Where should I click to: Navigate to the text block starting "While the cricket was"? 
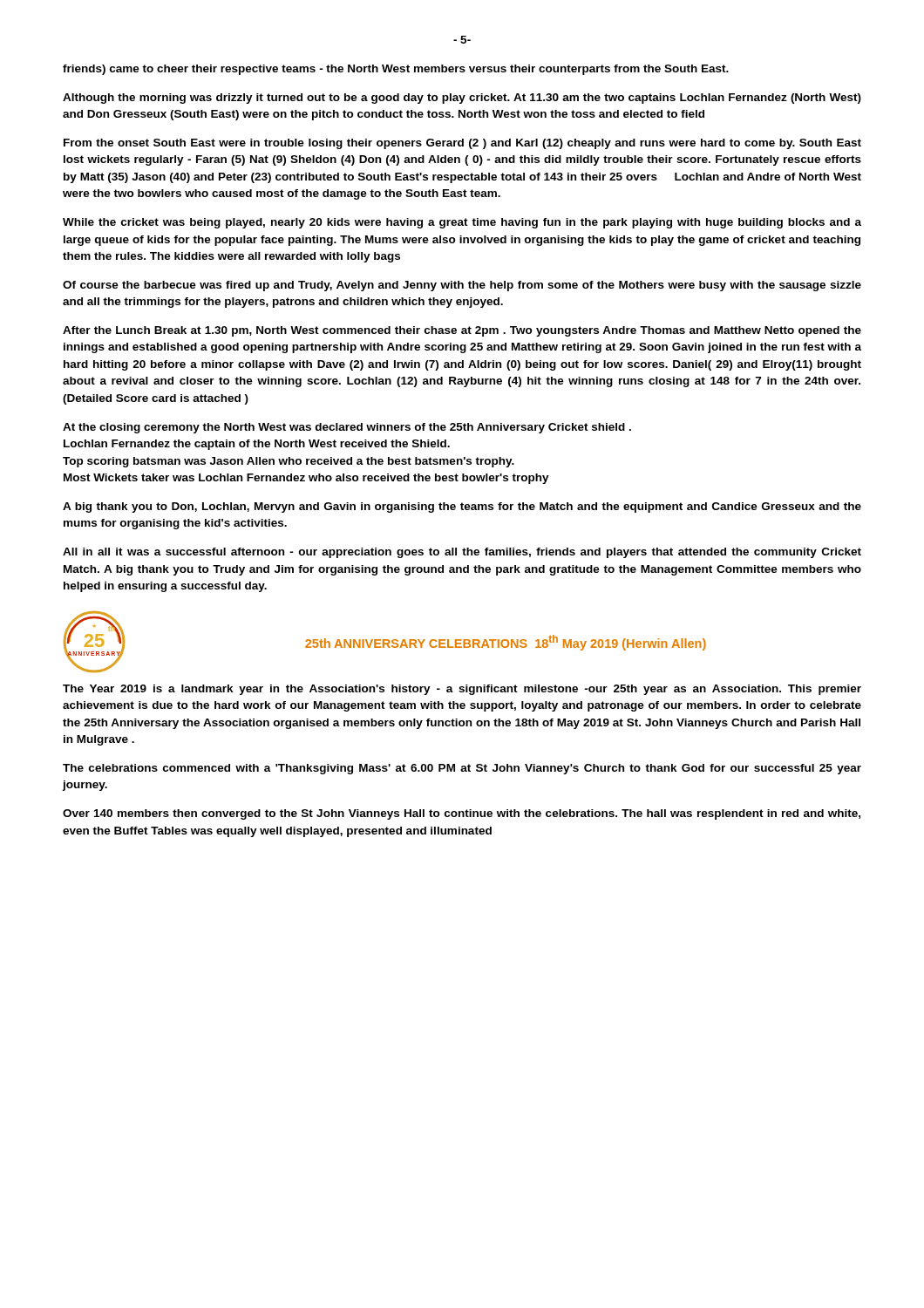tap(462, 239)
